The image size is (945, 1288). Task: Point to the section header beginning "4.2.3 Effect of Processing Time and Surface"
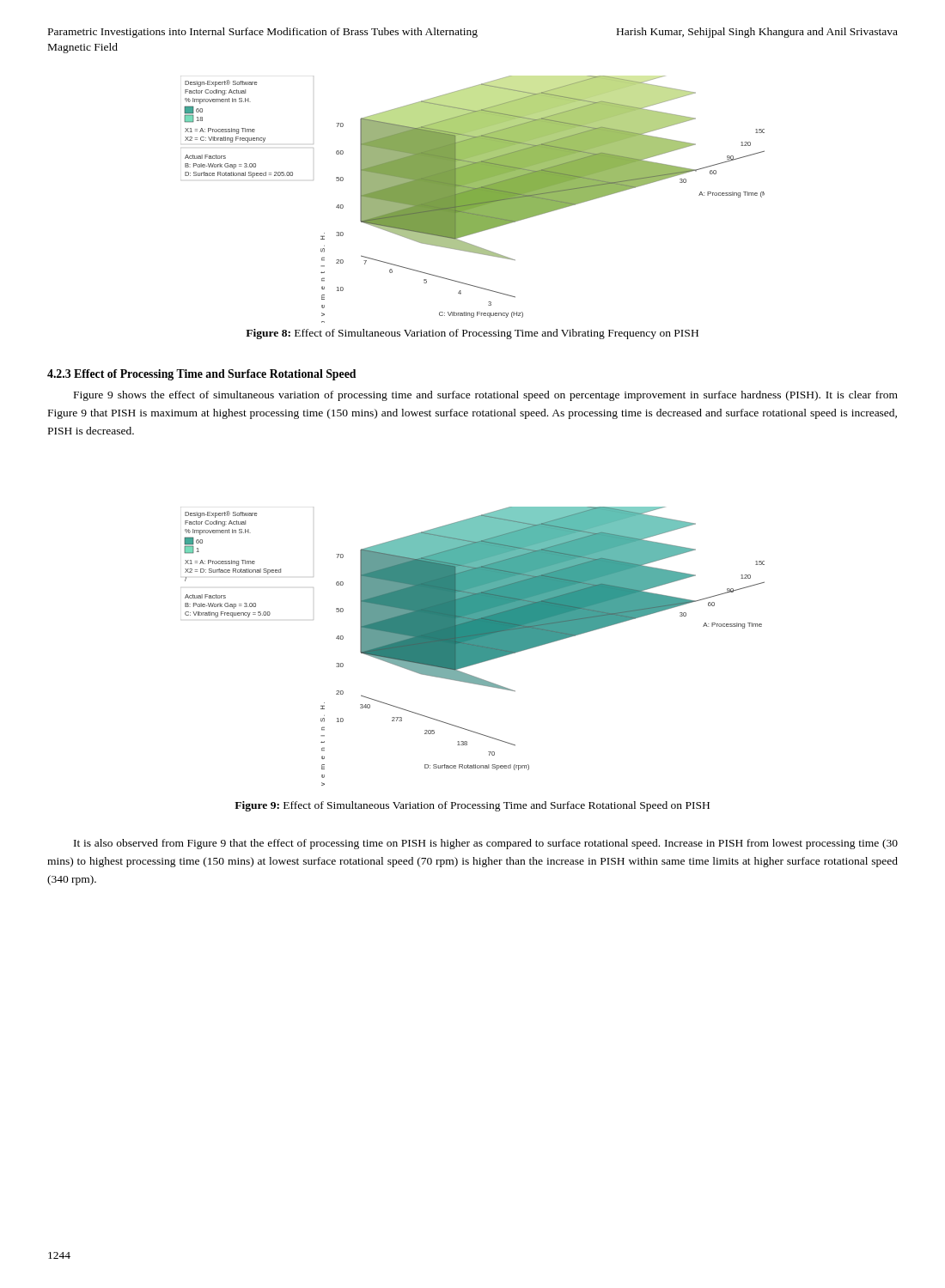tap(472, 404)
